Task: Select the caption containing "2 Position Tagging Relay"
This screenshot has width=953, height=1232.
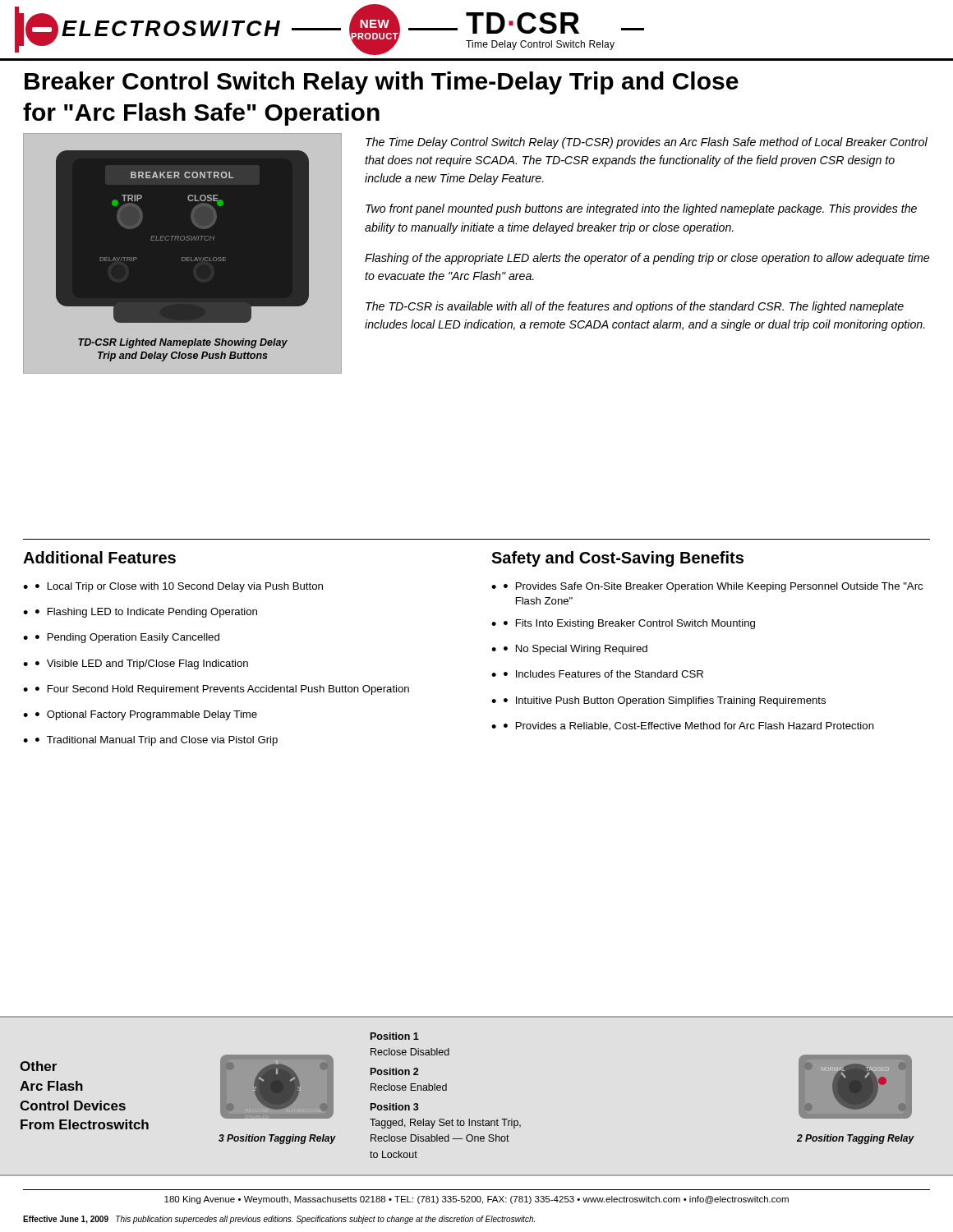Action: click(x=855, y=1138)
